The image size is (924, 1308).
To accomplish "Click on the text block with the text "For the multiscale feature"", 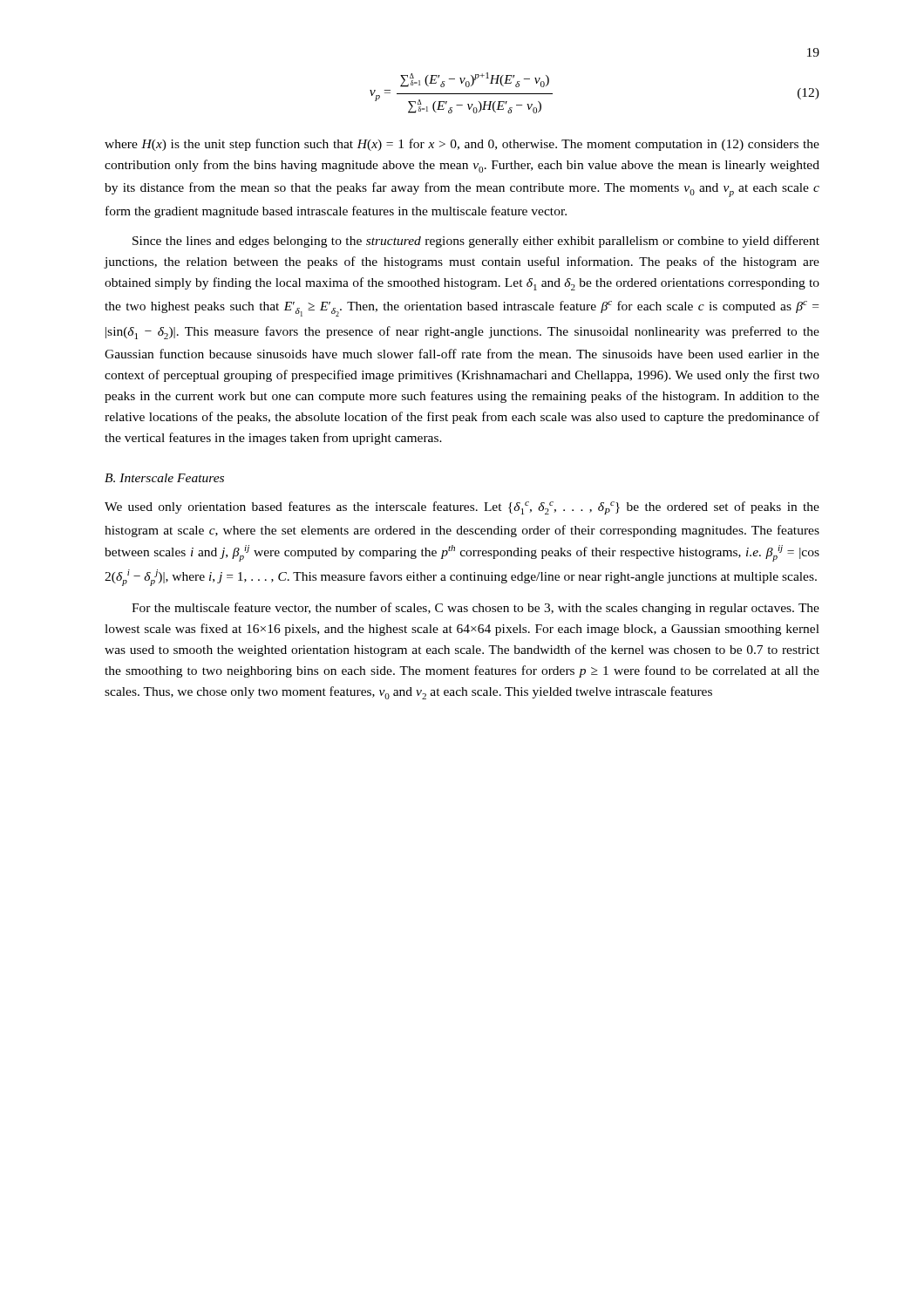I will point(462,651).
